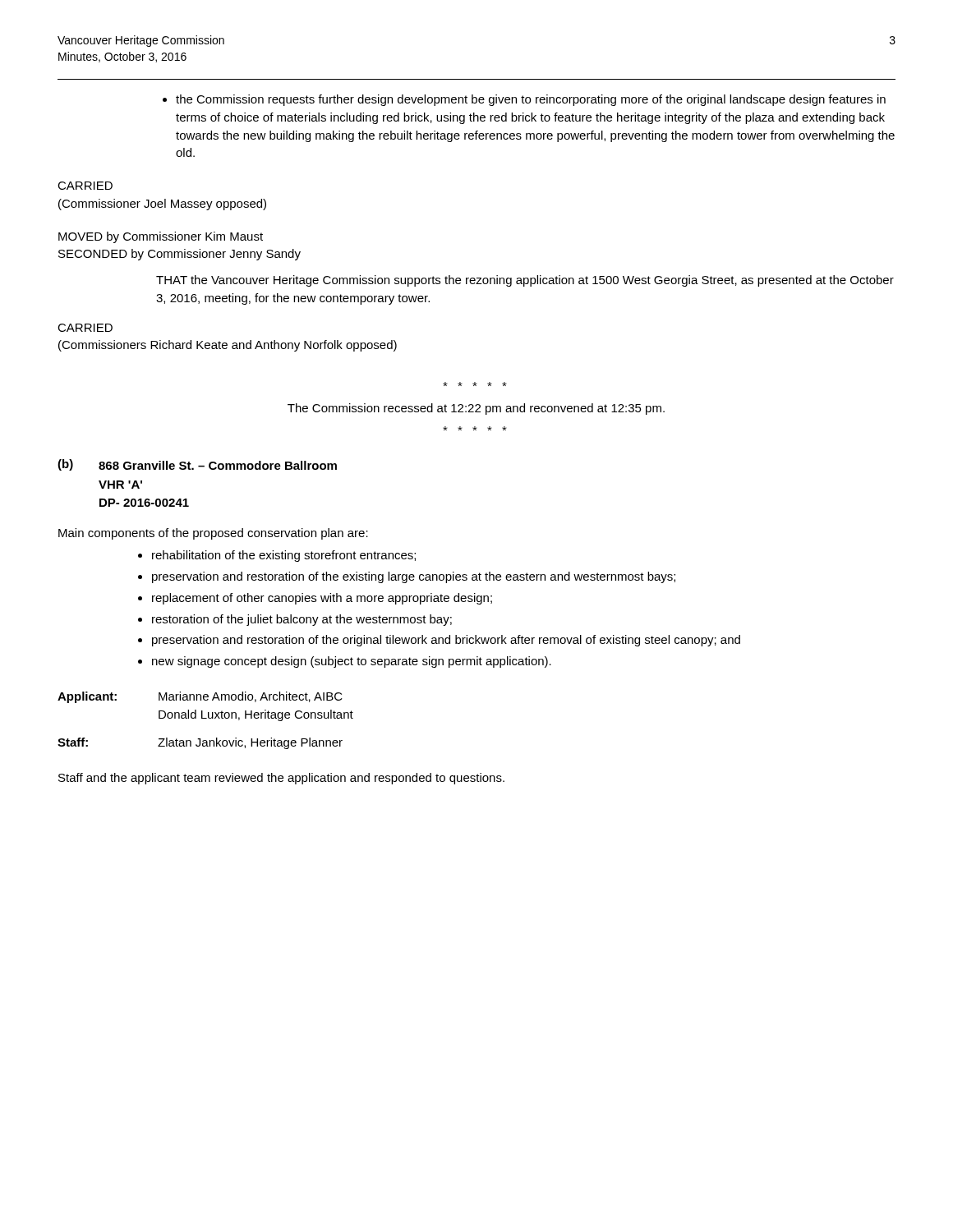
Task: Find the block on this page that starts "THAT the Vancouver Heritage Commission supports"
Action: (525, 289)
